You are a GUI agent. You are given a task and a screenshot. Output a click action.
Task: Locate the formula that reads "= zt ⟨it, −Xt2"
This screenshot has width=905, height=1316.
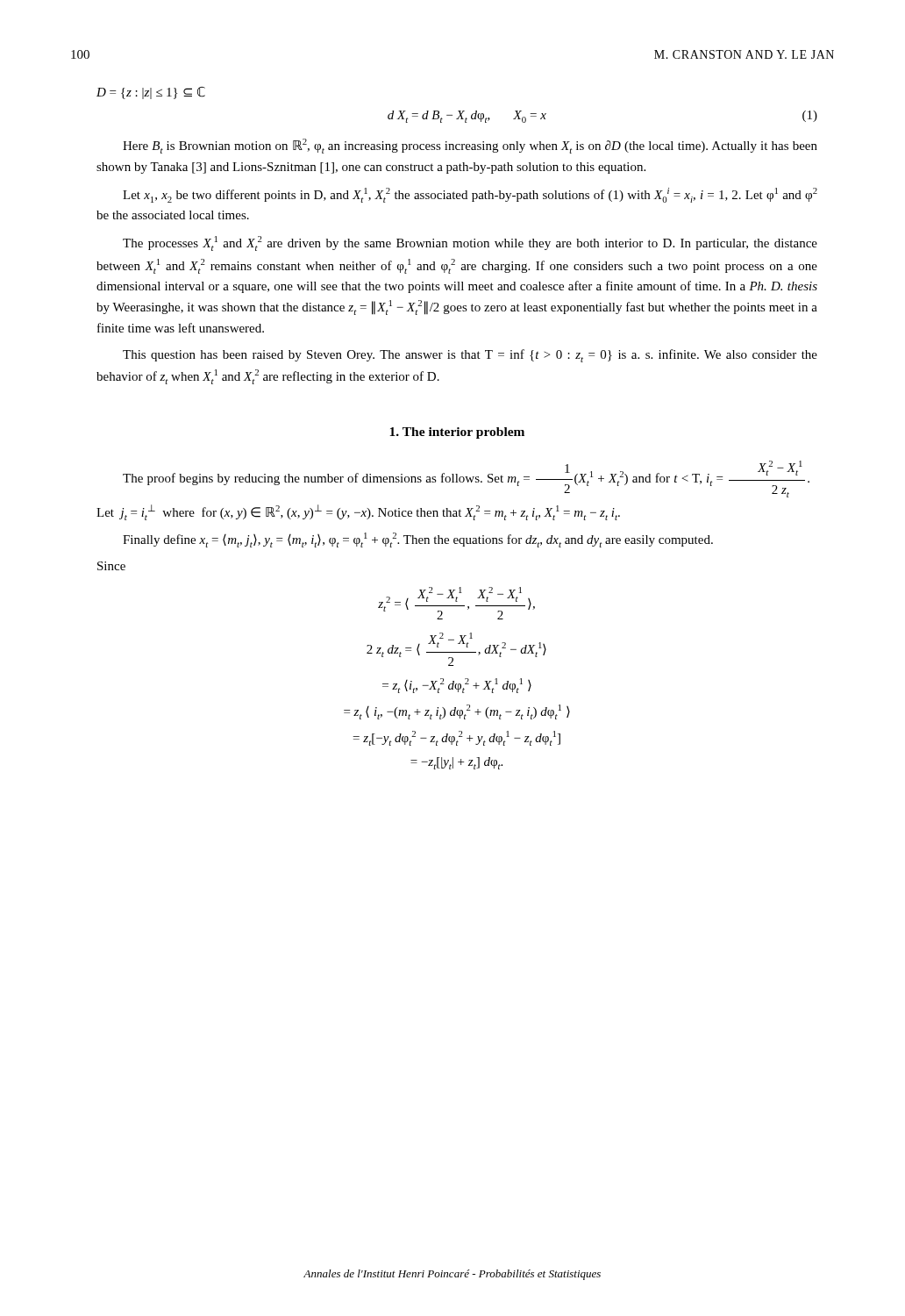coord(457,686)
